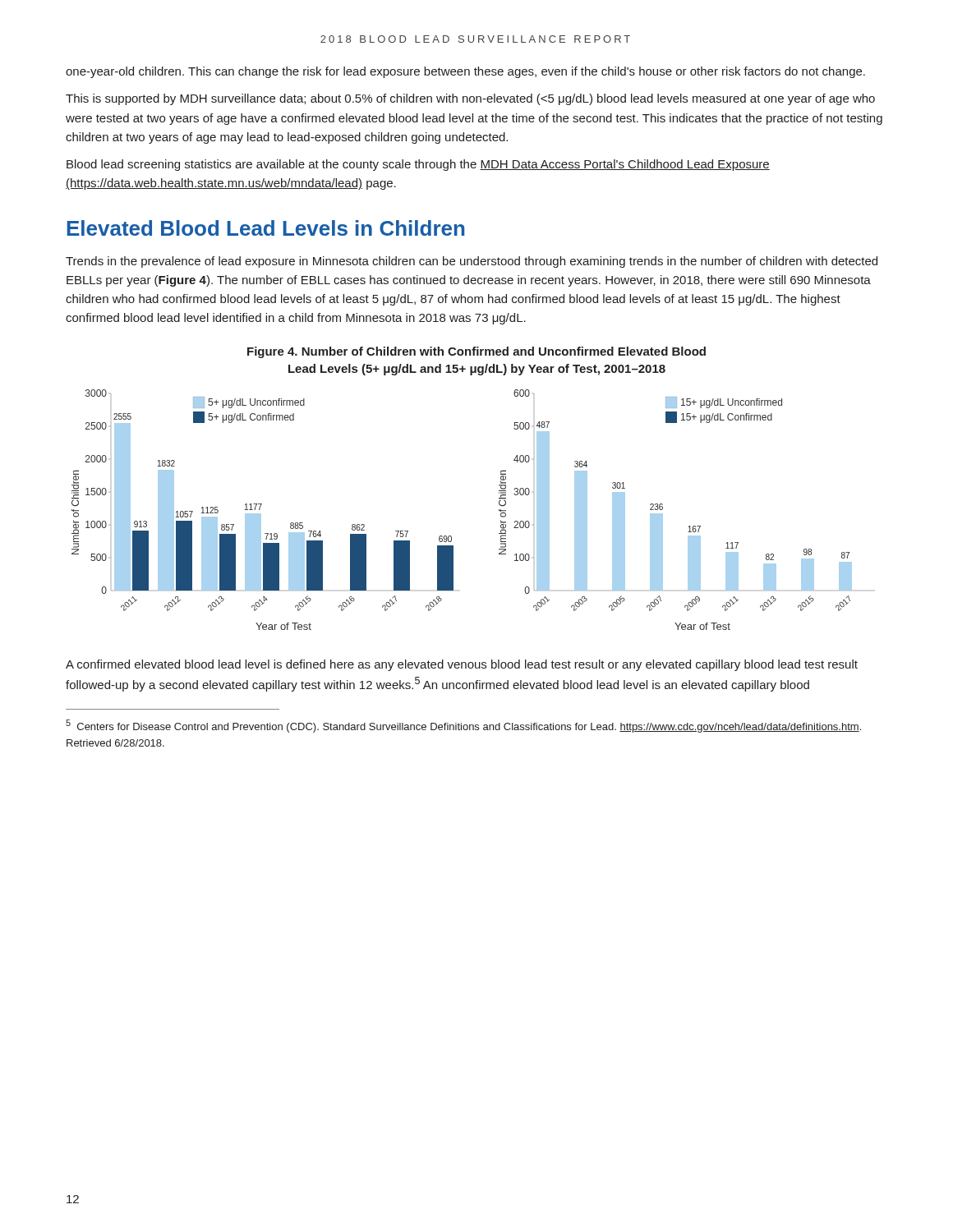Navigate to the element starting "Blood lead screening statistics are available"
Viewport: 953px width, 1232px height.
[x=418, y=173]
